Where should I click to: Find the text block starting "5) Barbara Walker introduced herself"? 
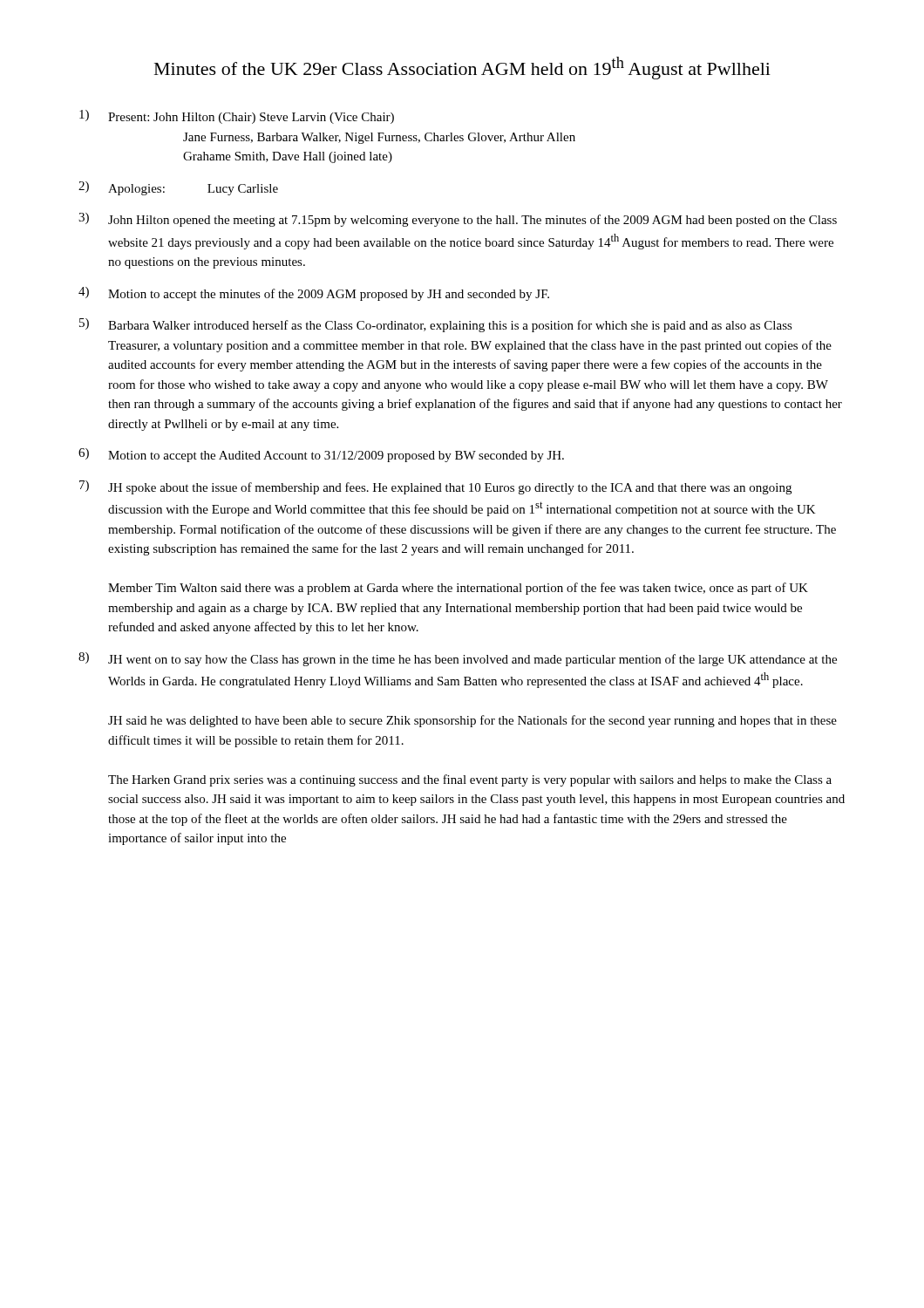tap(462, 375)
